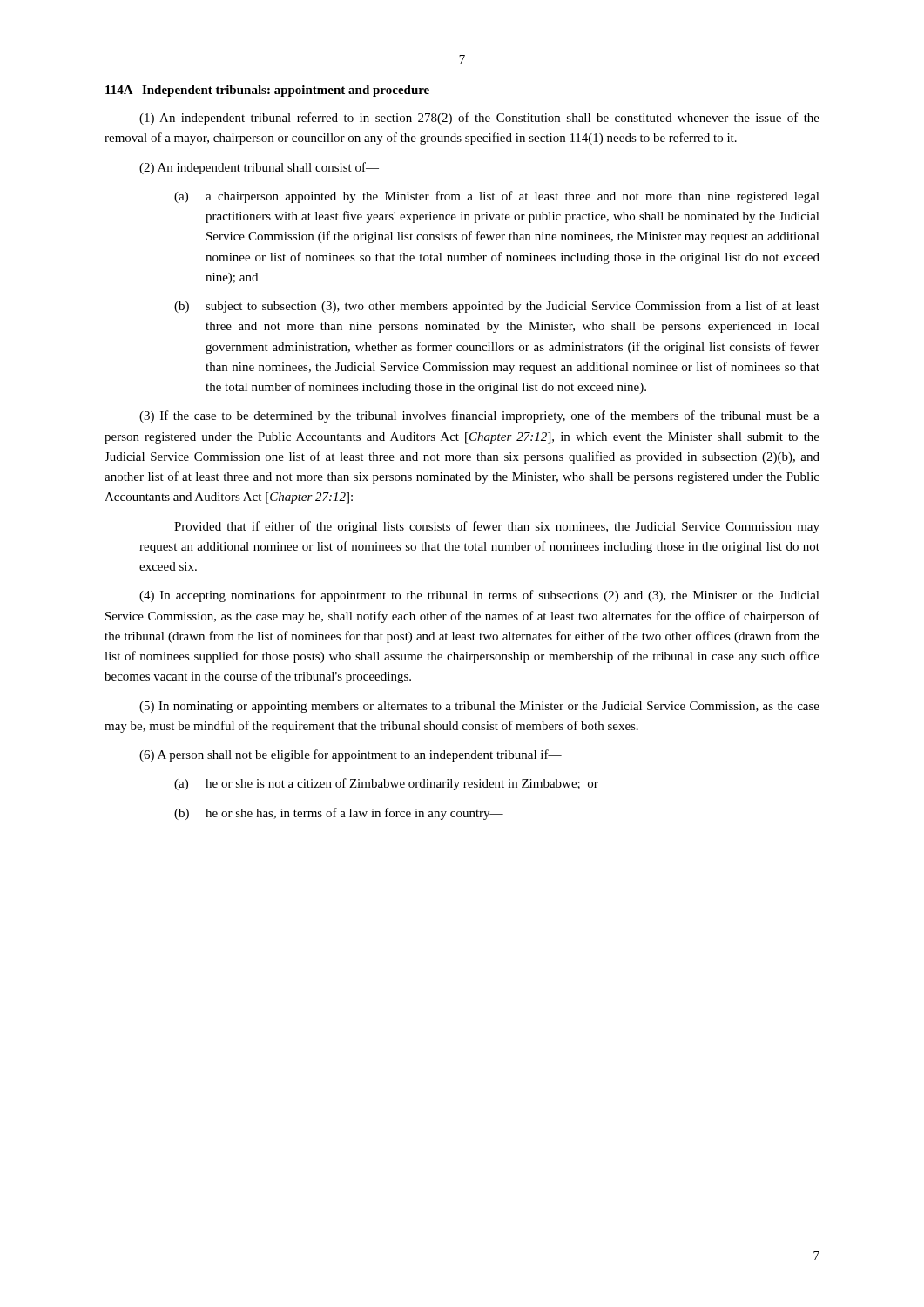Find the block on this page that starts "(6) A person shall not be eligible"
This screenshot has width=924, height=1307.
[x=350, y=755]
